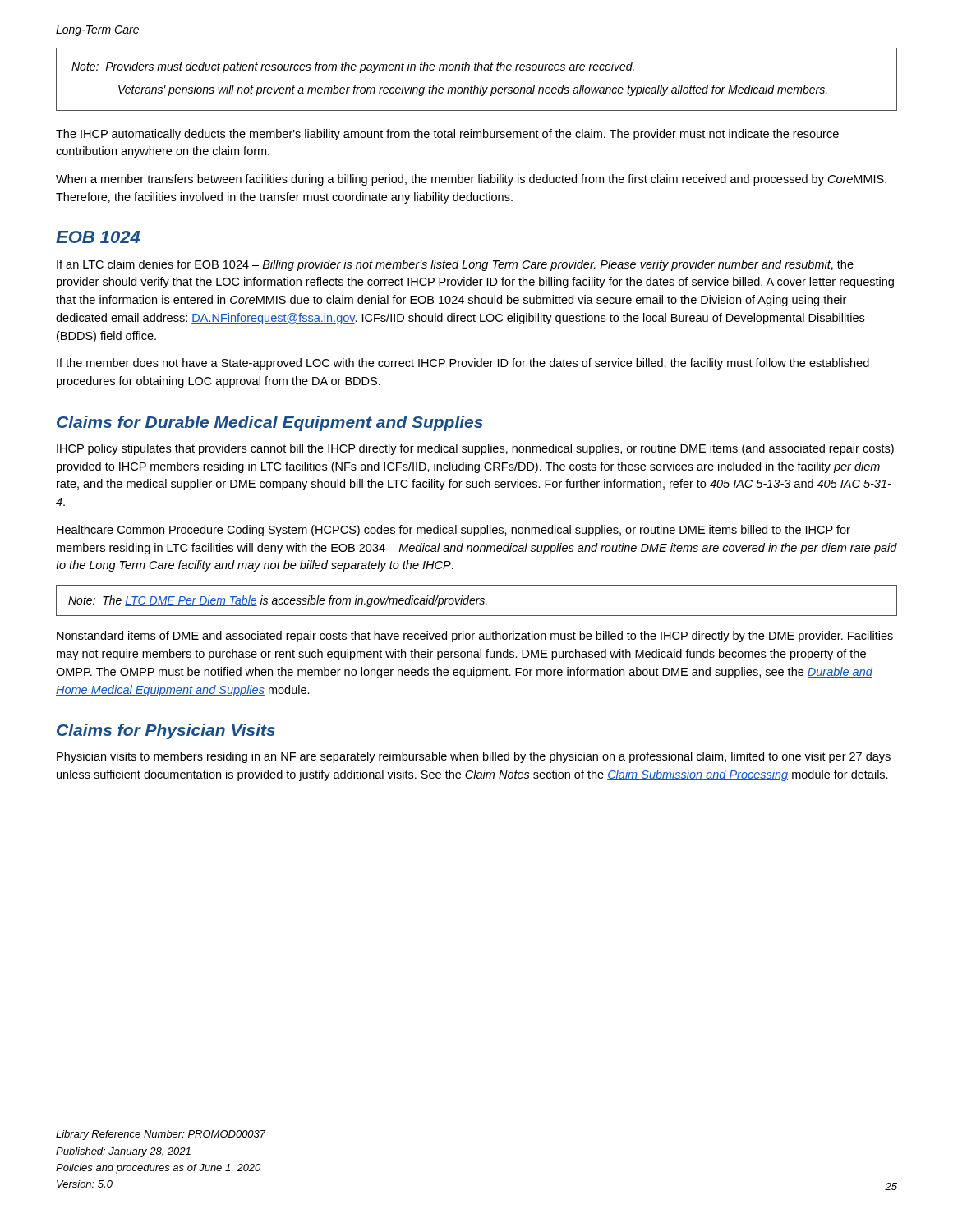Select the element starting "Claims for Durable"
Viewport: 953px width, 1232px height.
click(270, 422)
